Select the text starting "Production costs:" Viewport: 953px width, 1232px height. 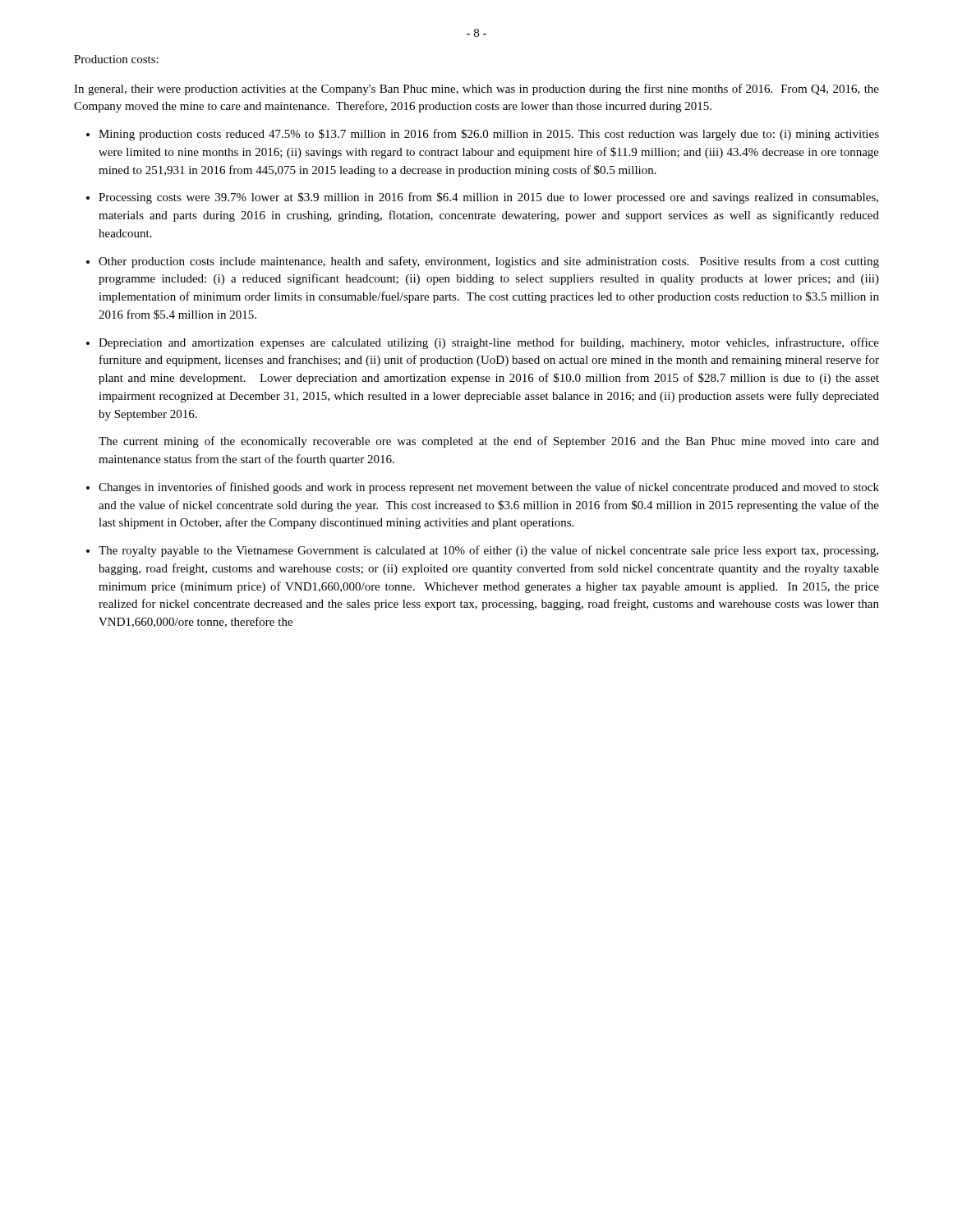[117, 59]
